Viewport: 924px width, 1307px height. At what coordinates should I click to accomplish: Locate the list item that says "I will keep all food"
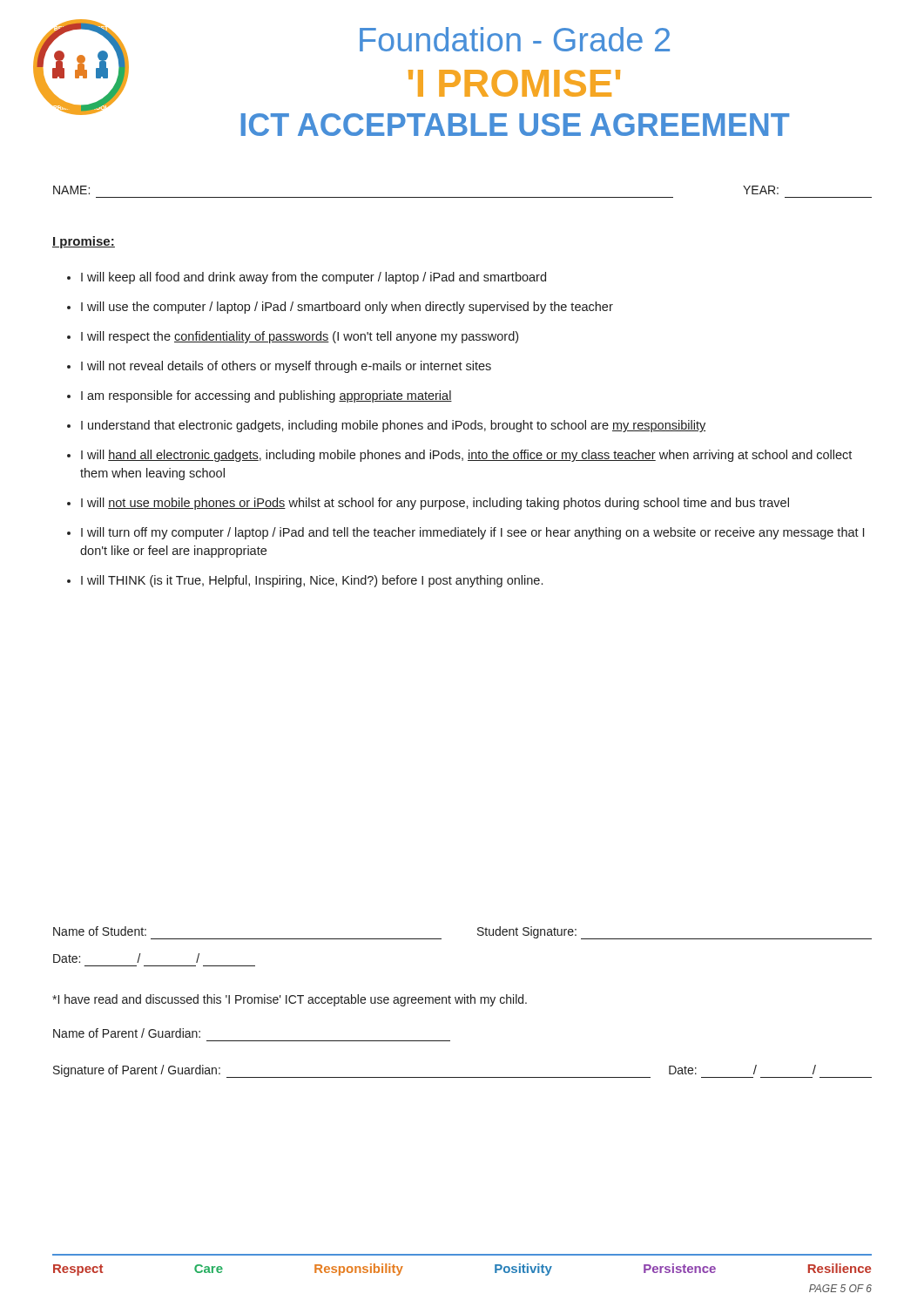point(462,429)
